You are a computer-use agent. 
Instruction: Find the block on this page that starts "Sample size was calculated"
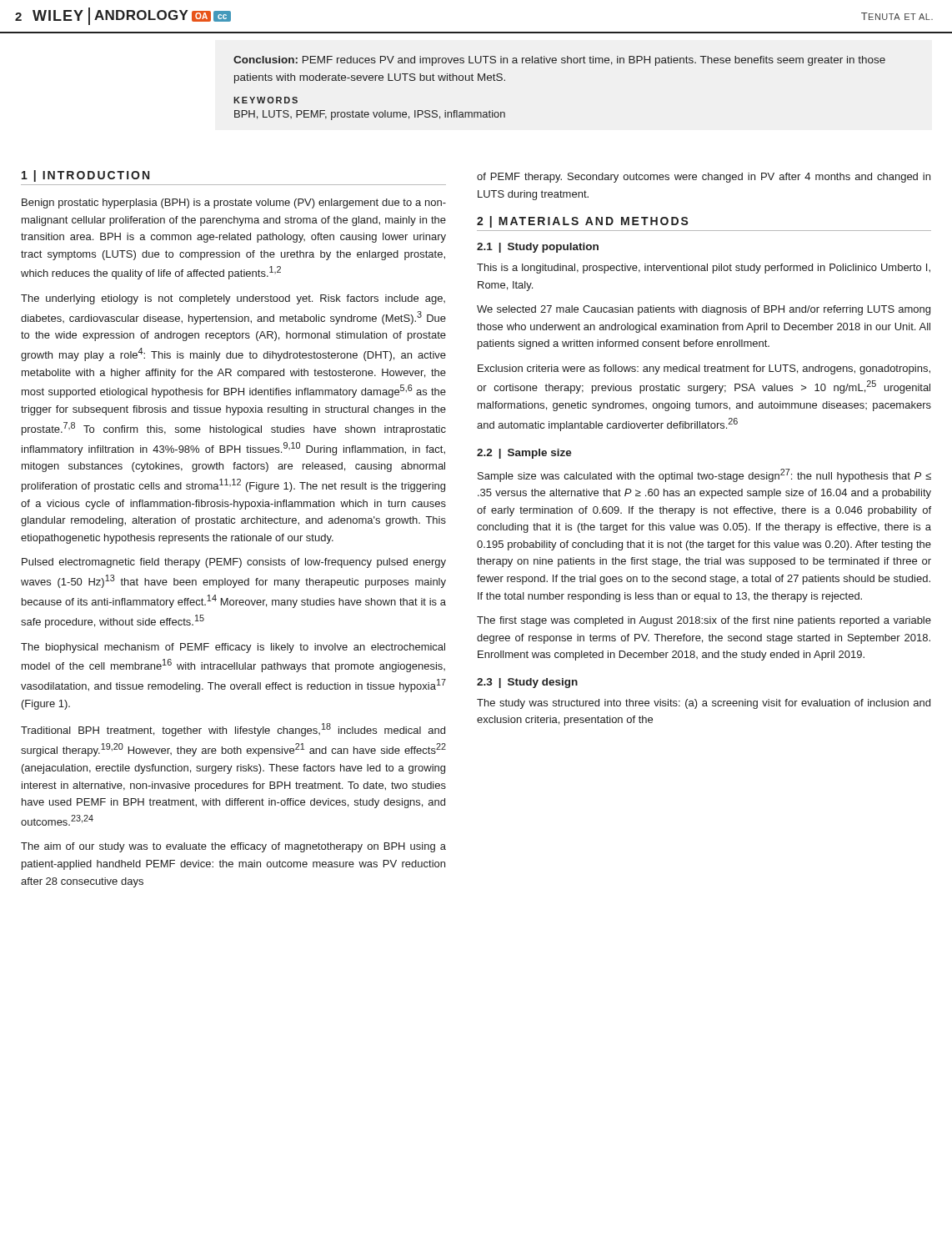coord(704,534)
